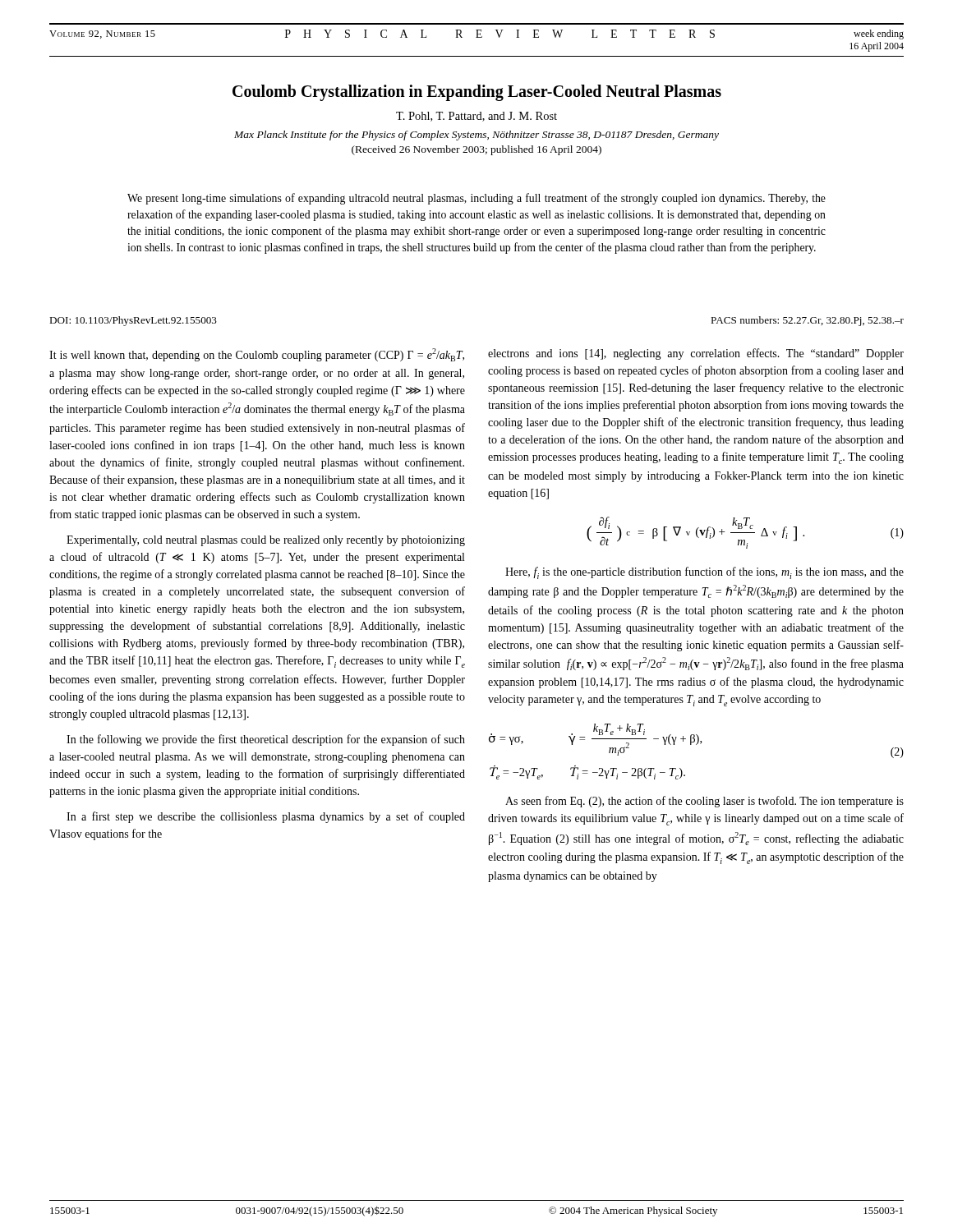Image resolution: width=953 pixels, height=1232 pixels.
Task: Where is the title that starts "Coulomb Crystallization in Expanding Laser-Cooled Neutral Plasmas T."?
Action: (x=476, y=119)
